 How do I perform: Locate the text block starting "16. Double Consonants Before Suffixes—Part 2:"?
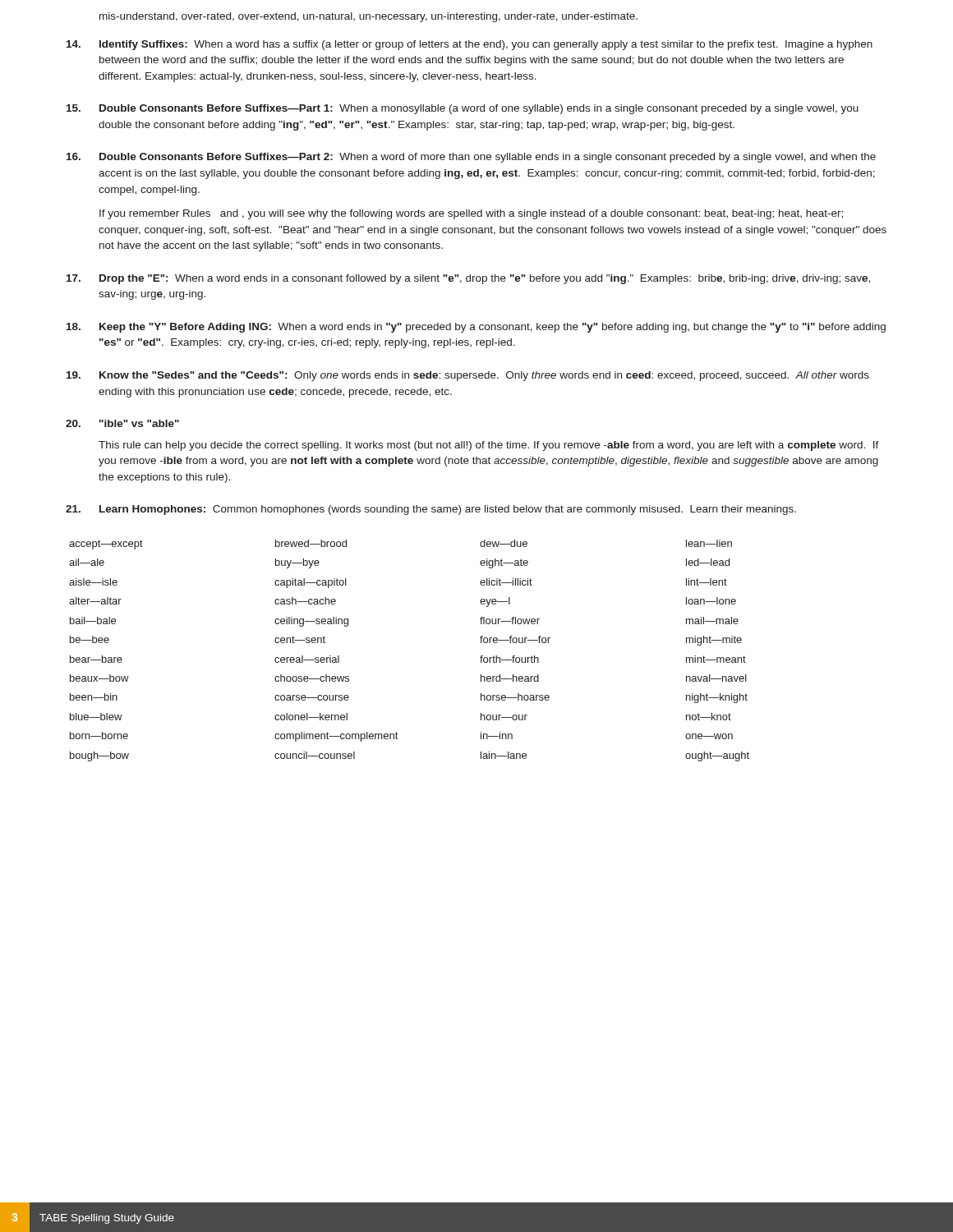[476, 204]
